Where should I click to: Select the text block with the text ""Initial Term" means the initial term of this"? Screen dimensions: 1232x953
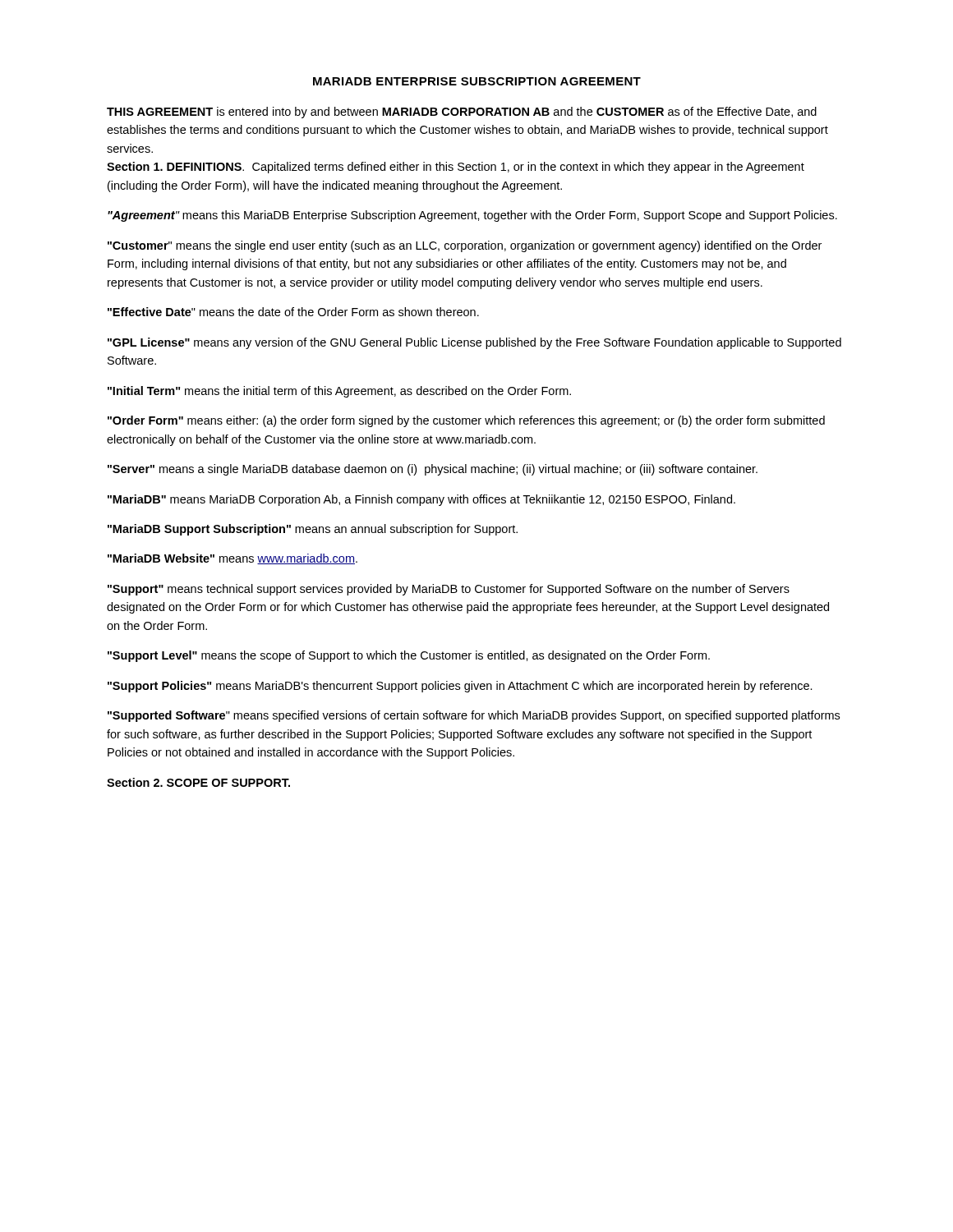pyautogui.click(x=339, y=391)
